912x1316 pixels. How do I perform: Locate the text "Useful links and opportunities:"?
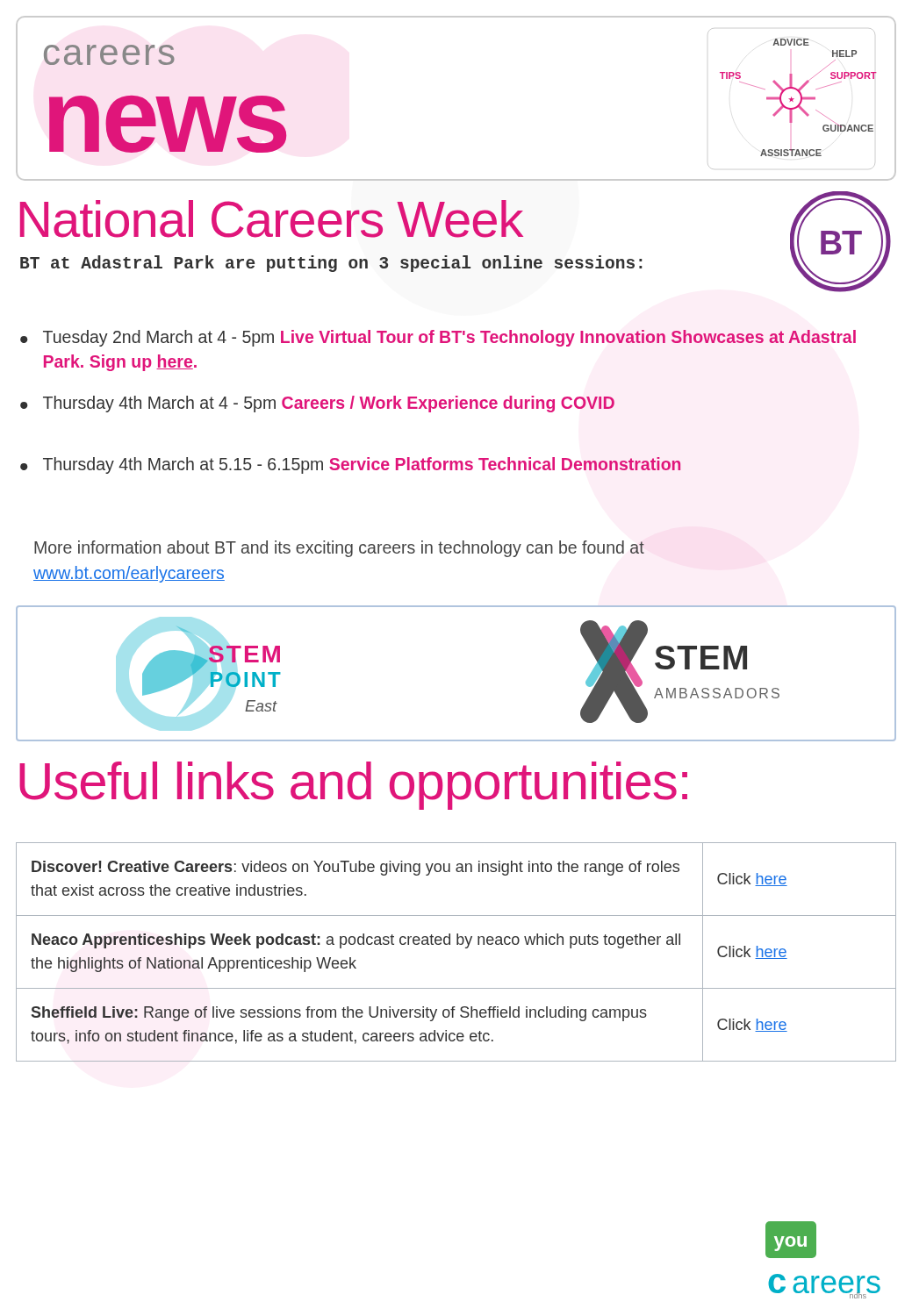pos(353,782)
